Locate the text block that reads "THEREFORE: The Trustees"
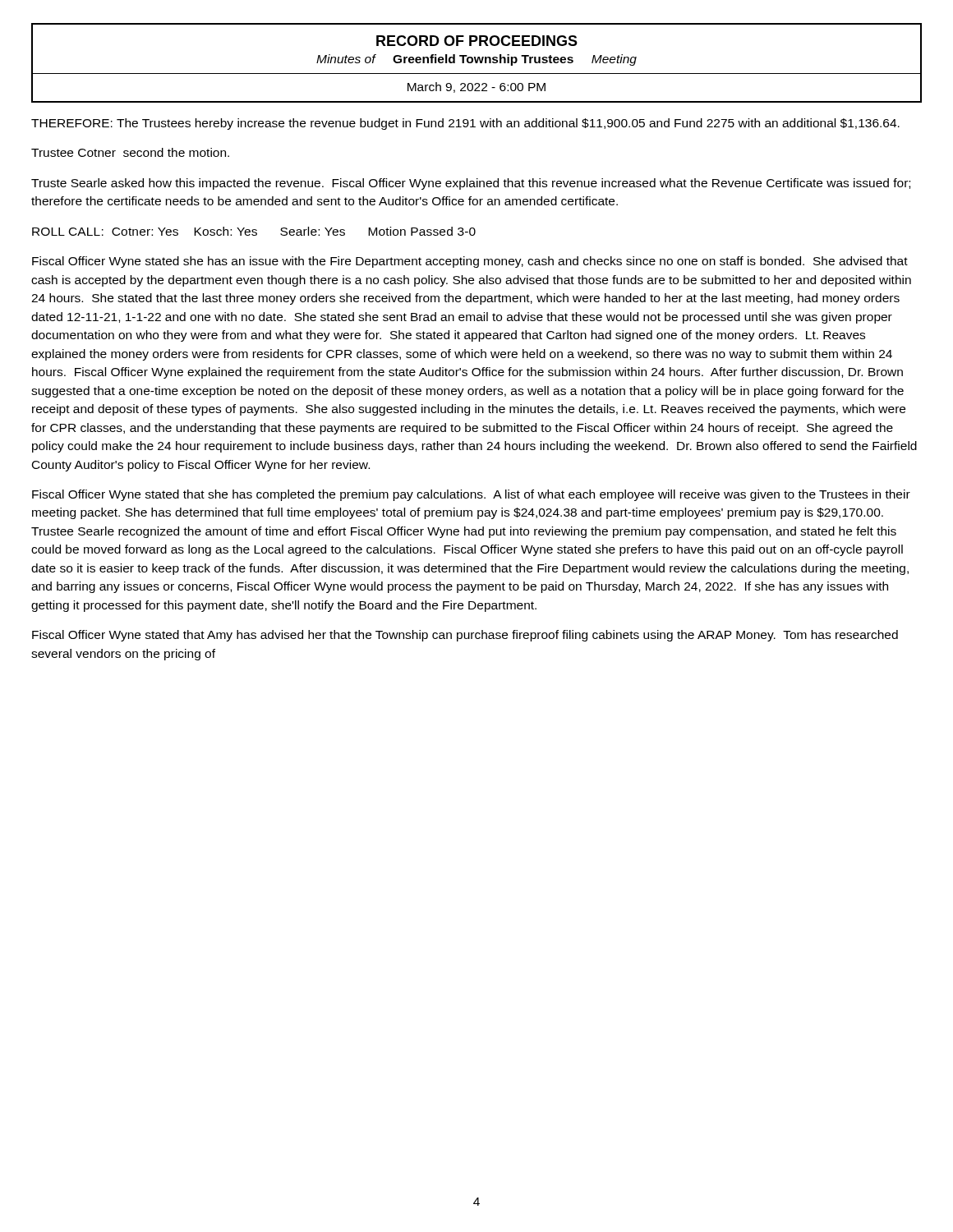The width and height of the screenshot is (953, 1232). pos(466,123)
